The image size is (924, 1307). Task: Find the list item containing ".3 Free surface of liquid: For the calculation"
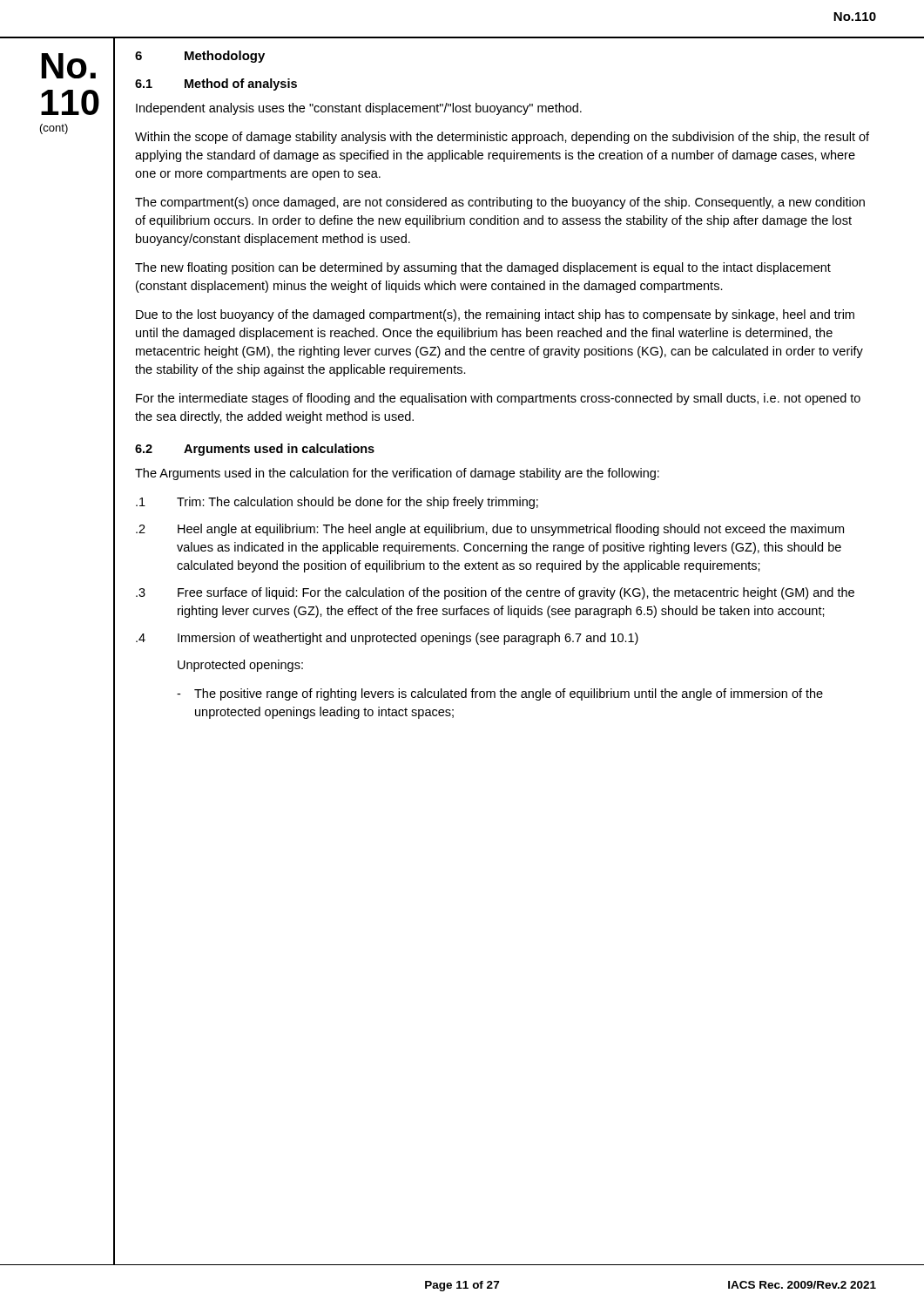click(x=506, y=602)
